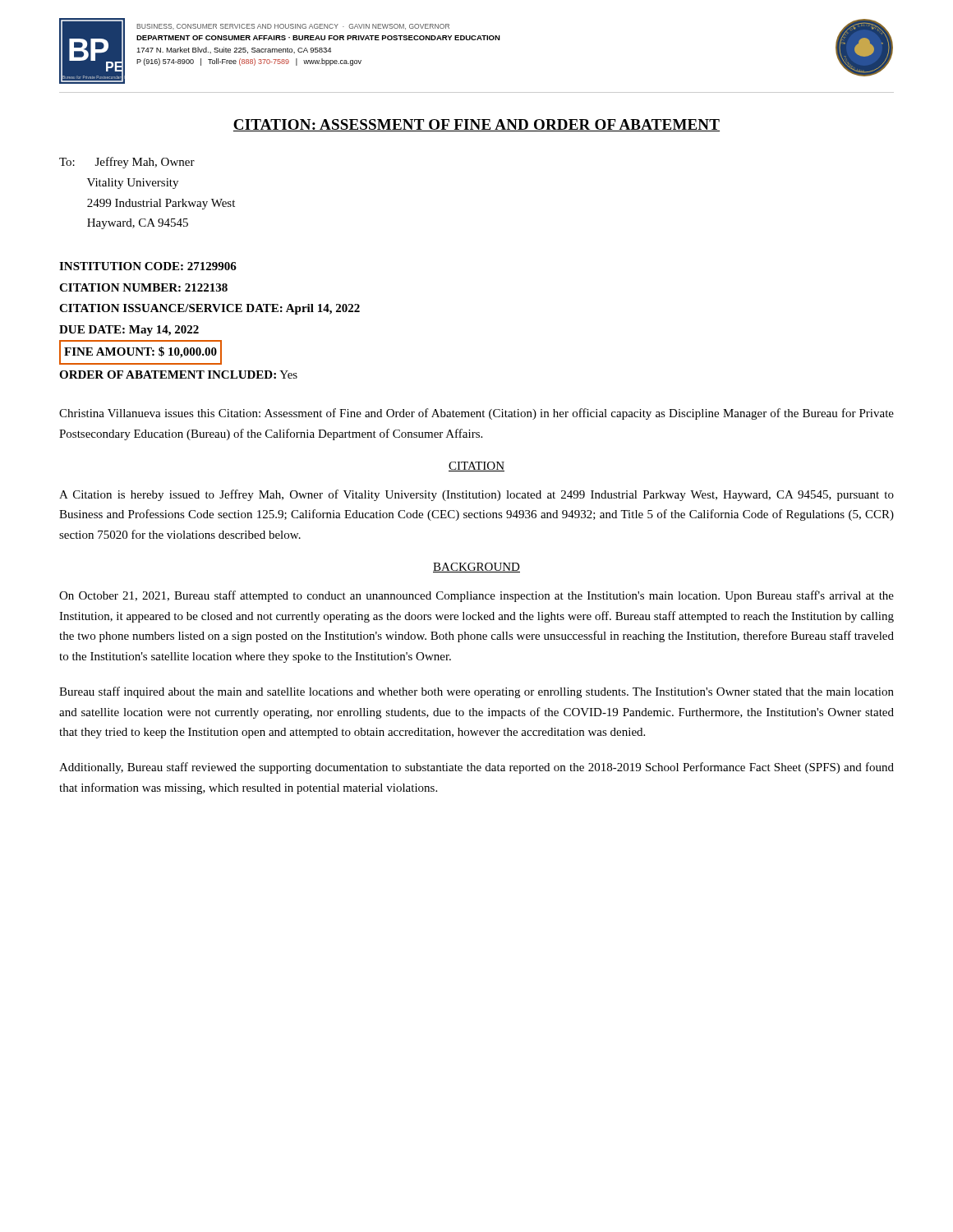Locate the title containing "CITATION: ASSESSMENT OF FINE"

pyautogui.click(x=476, y=124)
